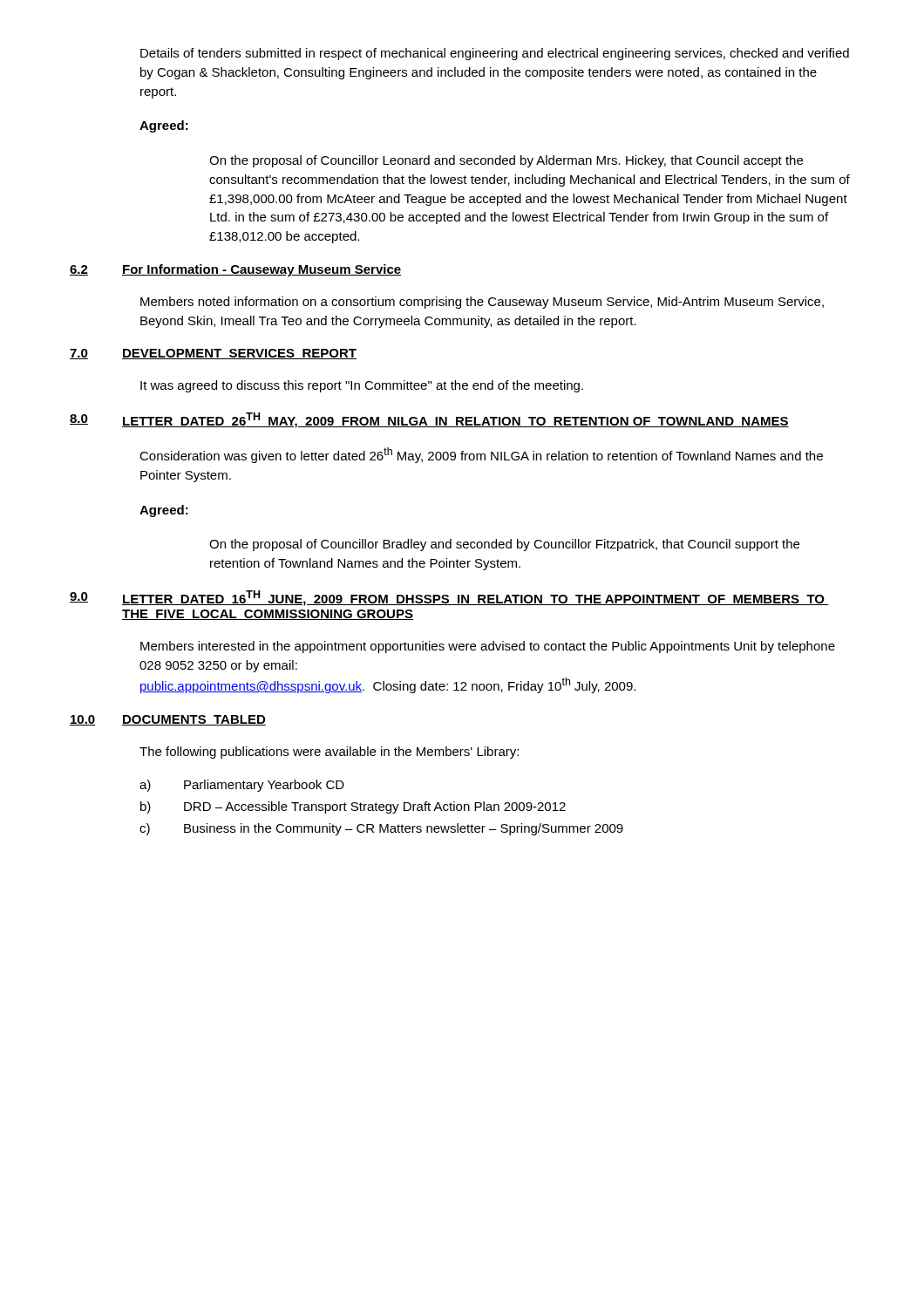Point to the block beginning "Consideration was given to letter dated 26th"

click(x=497, y=464)
